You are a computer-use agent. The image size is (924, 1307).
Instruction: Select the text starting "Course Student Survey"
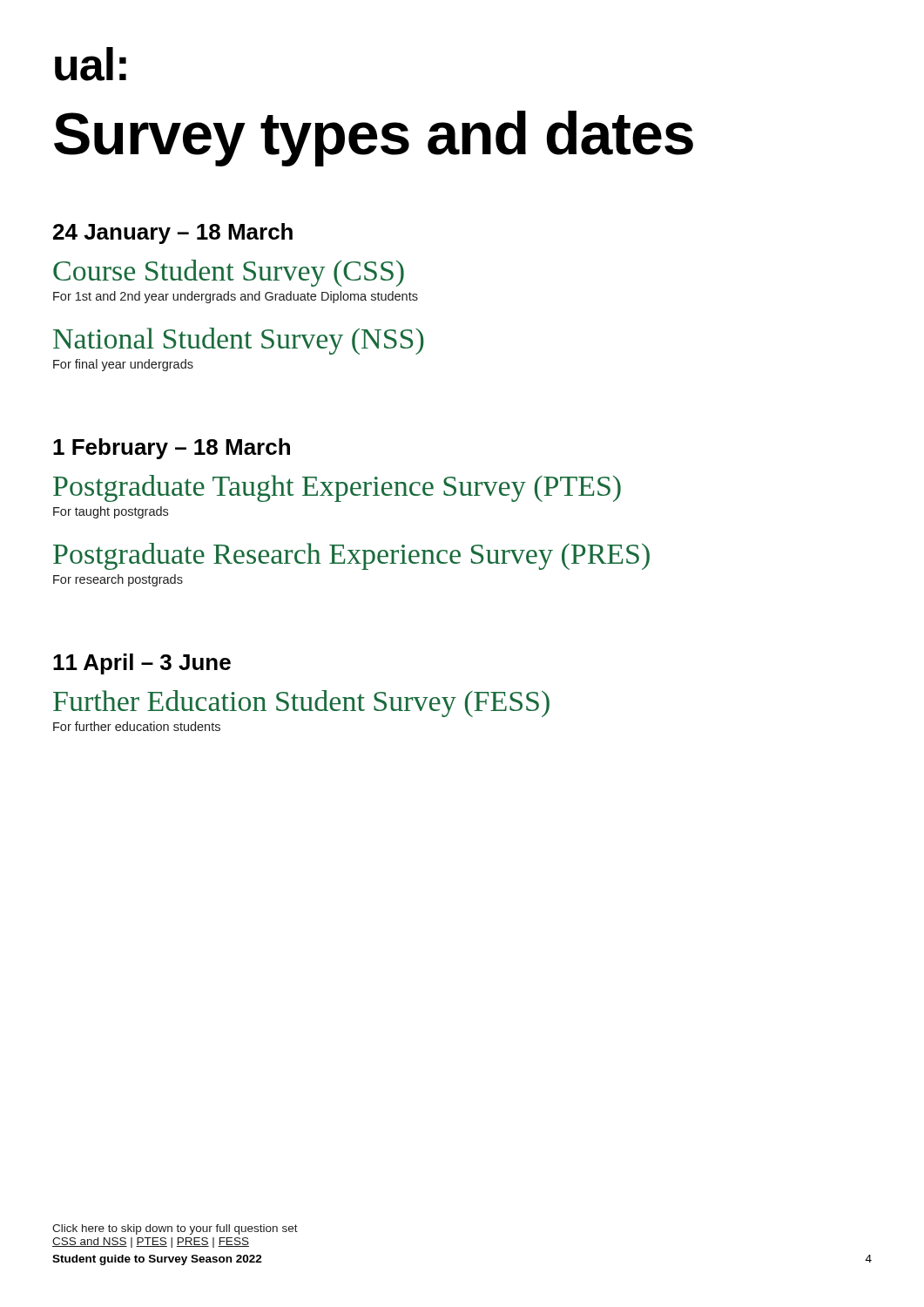pos(229,271)
